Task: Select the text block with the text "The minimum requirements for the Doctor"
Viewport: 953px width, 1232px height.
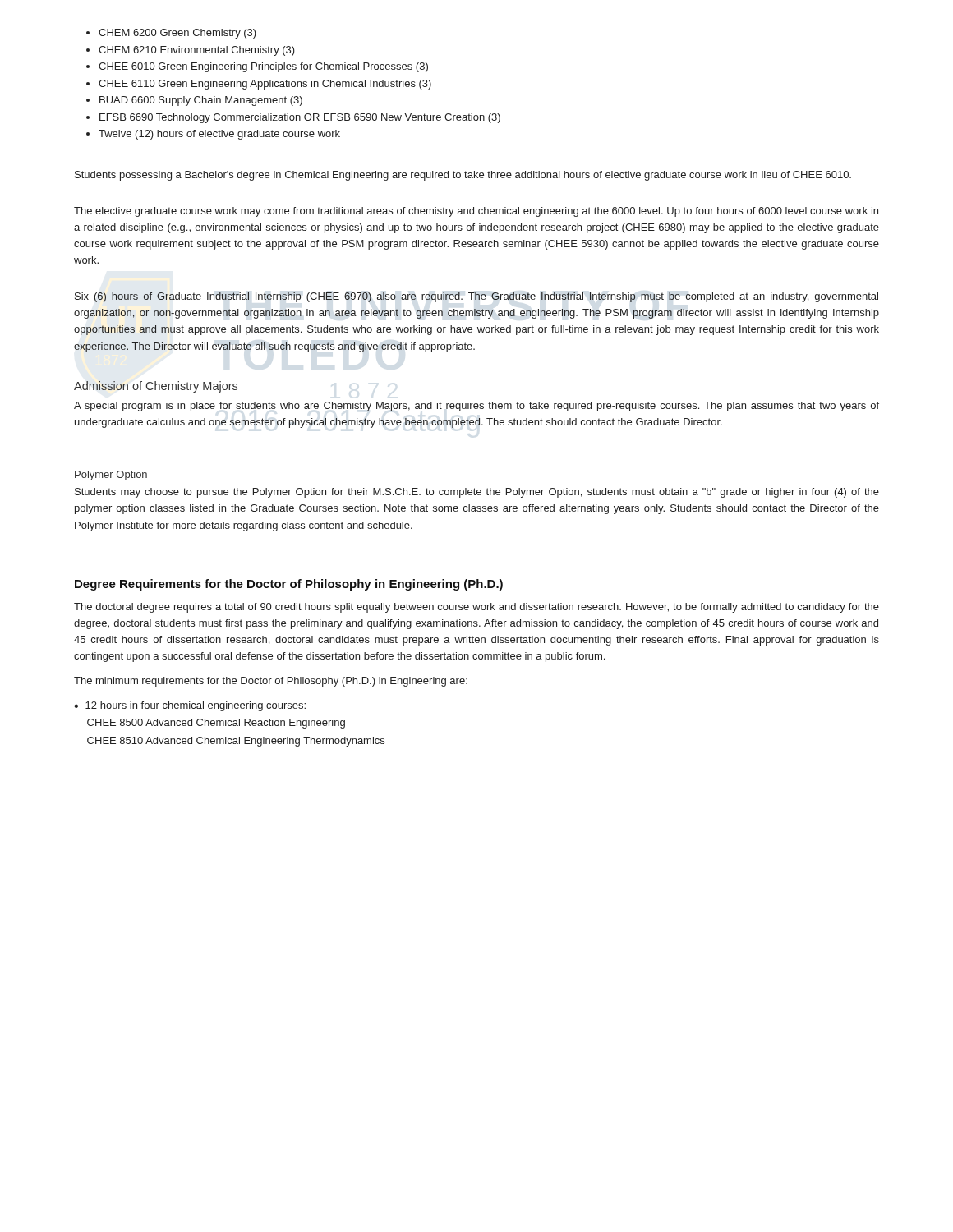Action: coord(271,681)
